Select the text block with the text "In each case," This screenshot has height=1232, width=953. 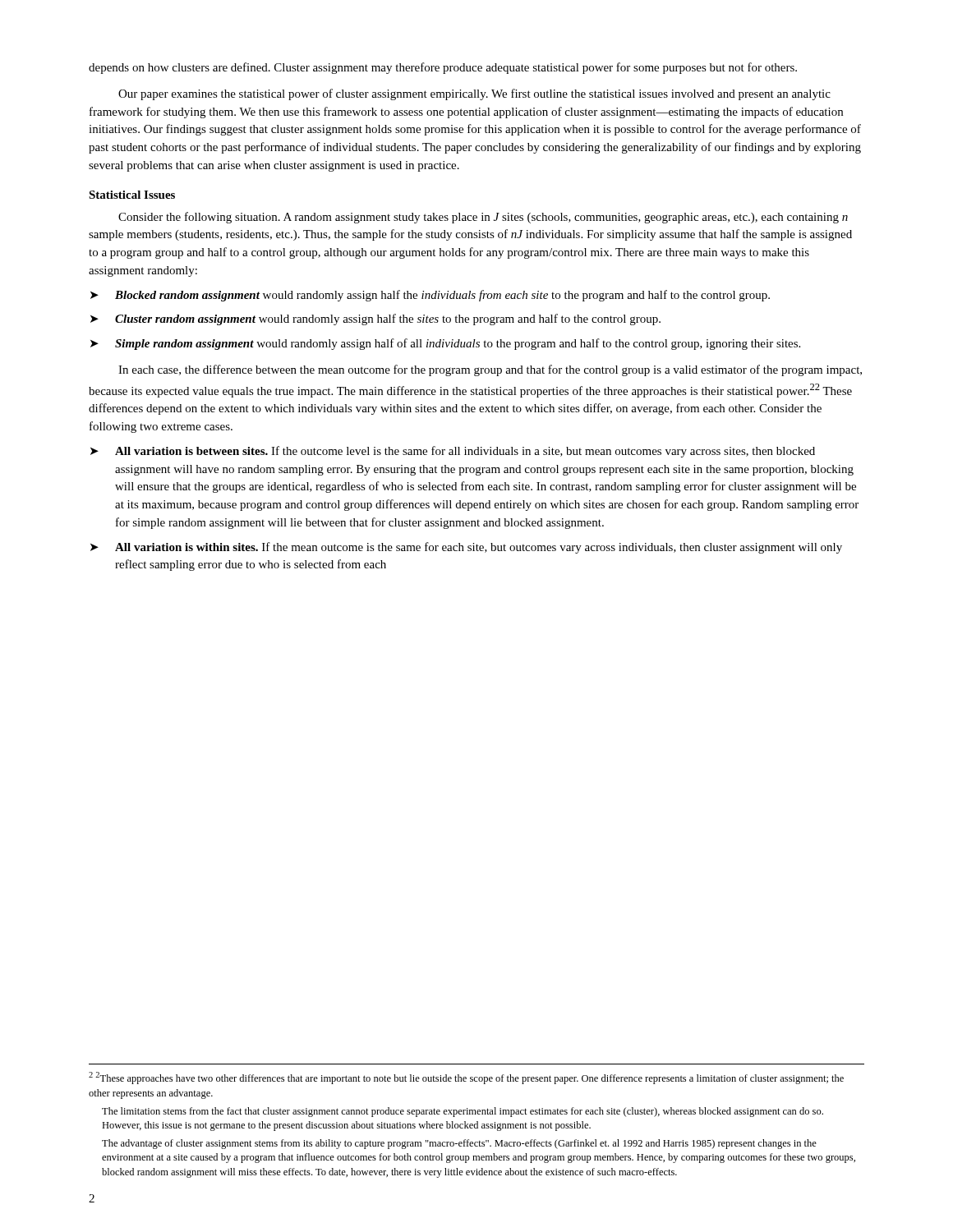point(476,399)
